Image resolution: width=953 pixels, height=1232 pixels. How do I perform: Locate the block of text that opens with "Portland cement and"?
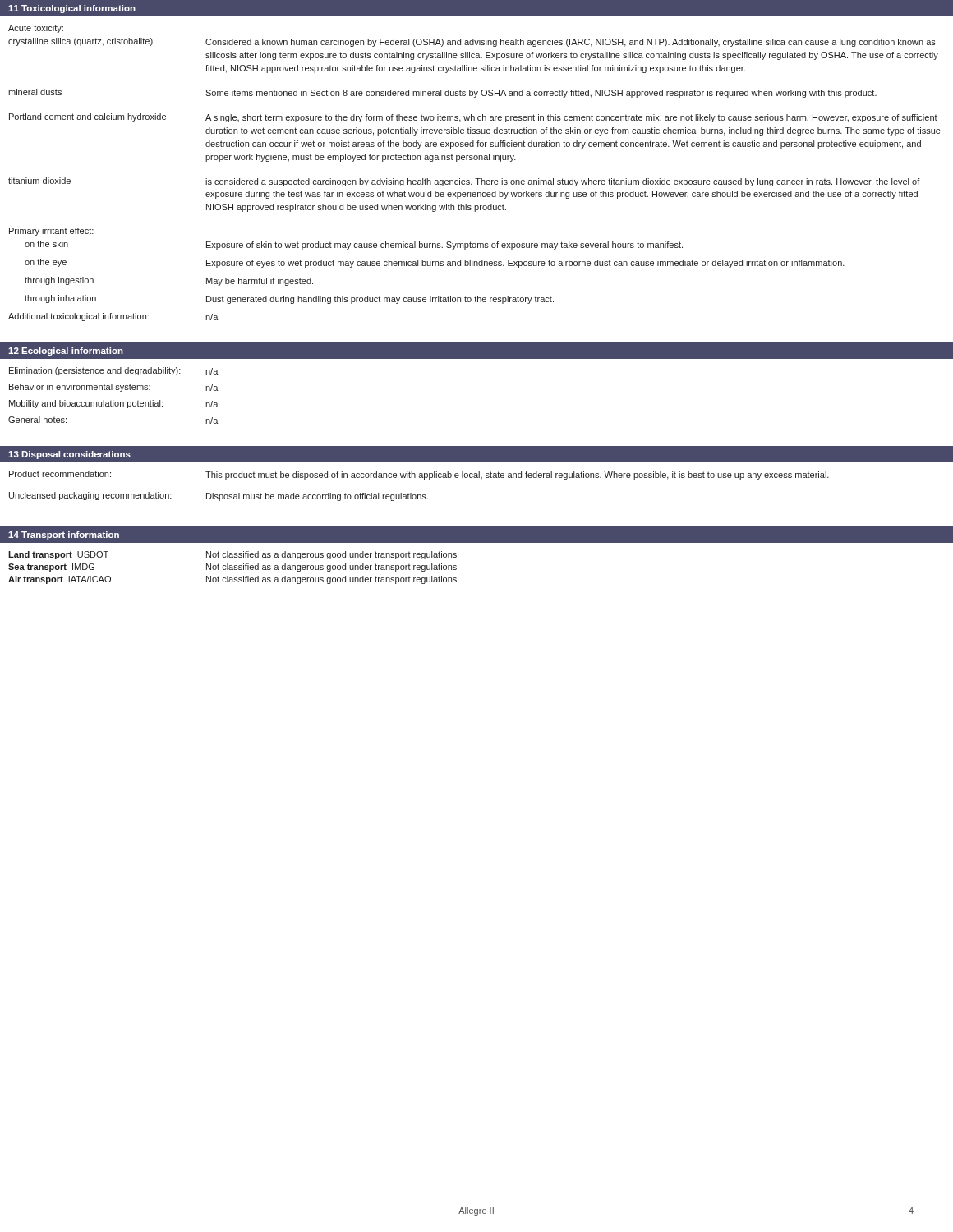87,116
